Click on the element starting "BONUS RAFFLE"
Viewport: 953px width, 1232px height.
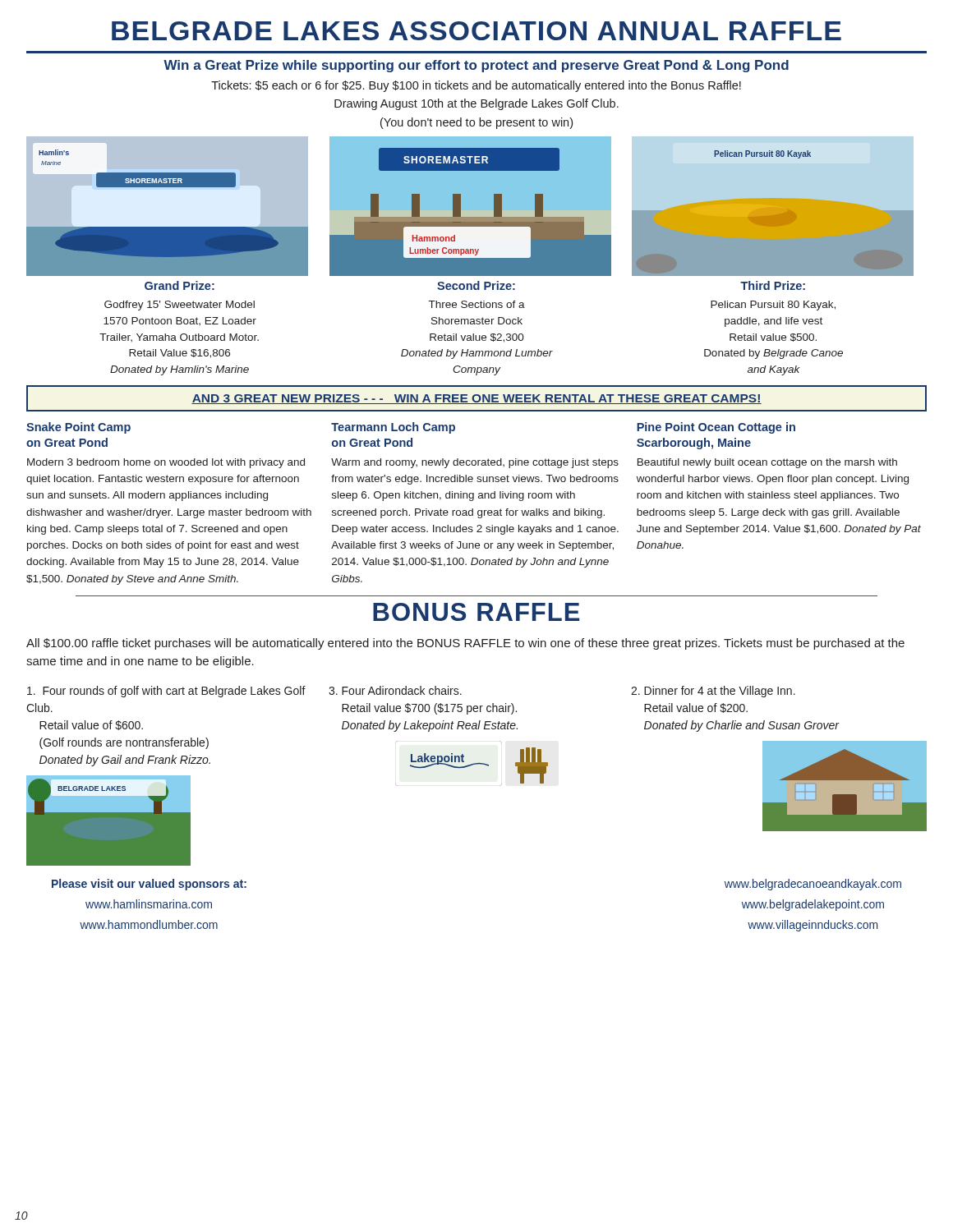[476, 612]
